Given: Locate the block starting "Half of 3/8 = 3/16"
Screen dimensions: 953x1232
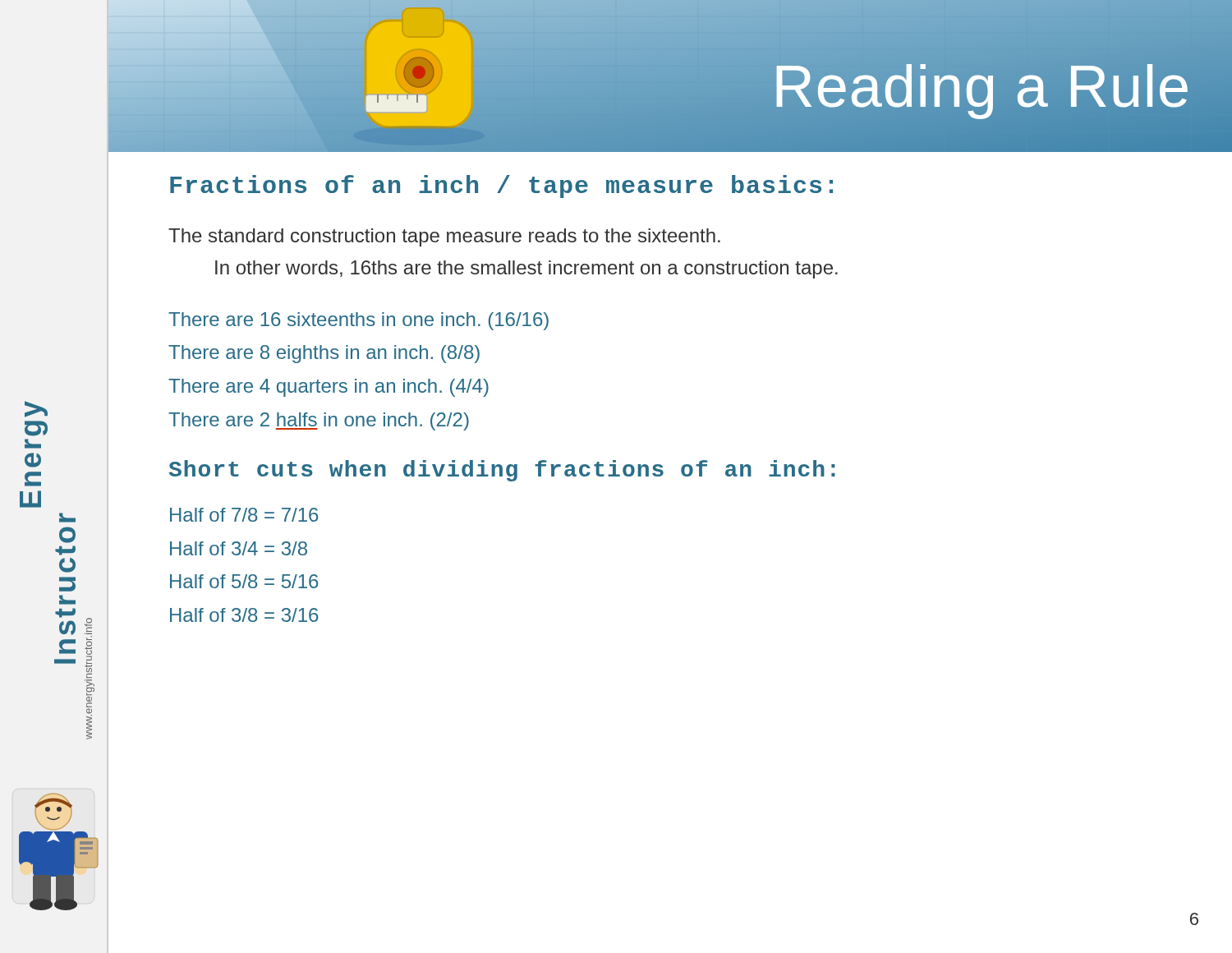Looking at the screenshot, I should pyautogui.click(x=244, y=615).
